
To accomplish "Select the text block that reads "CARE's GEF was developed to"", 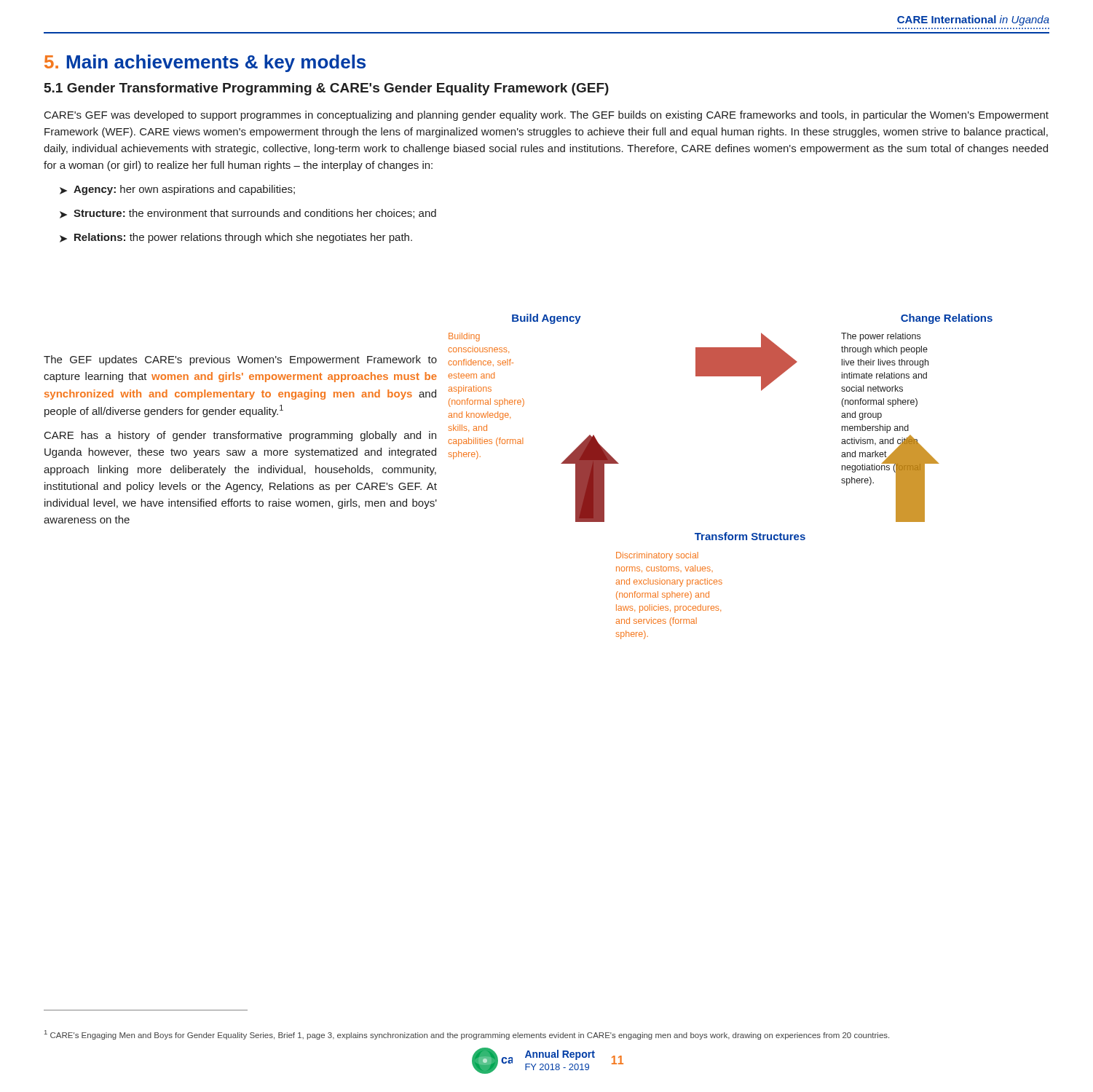I will [x=546, y=140].
